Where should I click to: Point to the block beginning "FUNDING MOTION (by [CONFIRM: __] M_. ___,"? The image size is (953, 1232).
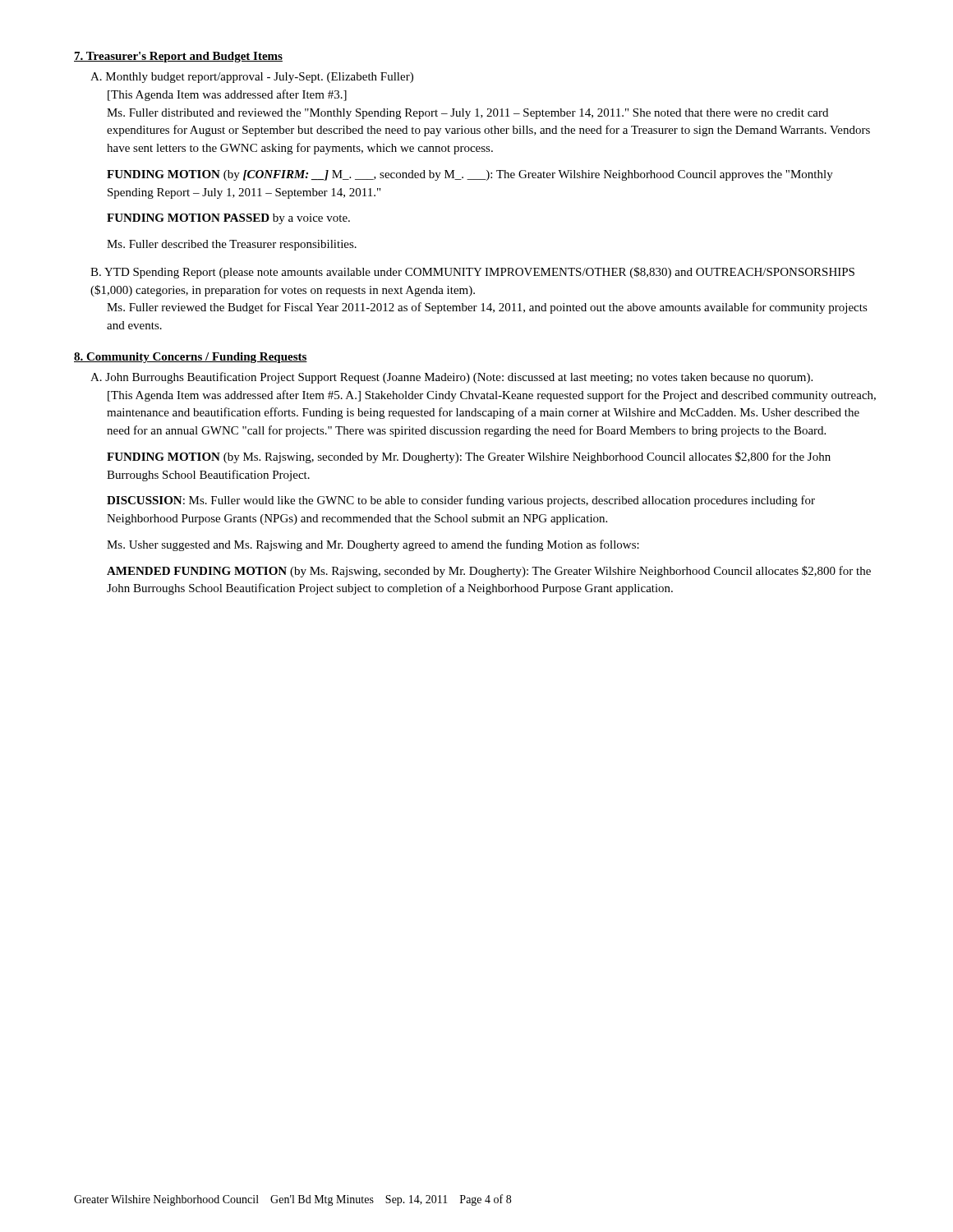(470, 183)
